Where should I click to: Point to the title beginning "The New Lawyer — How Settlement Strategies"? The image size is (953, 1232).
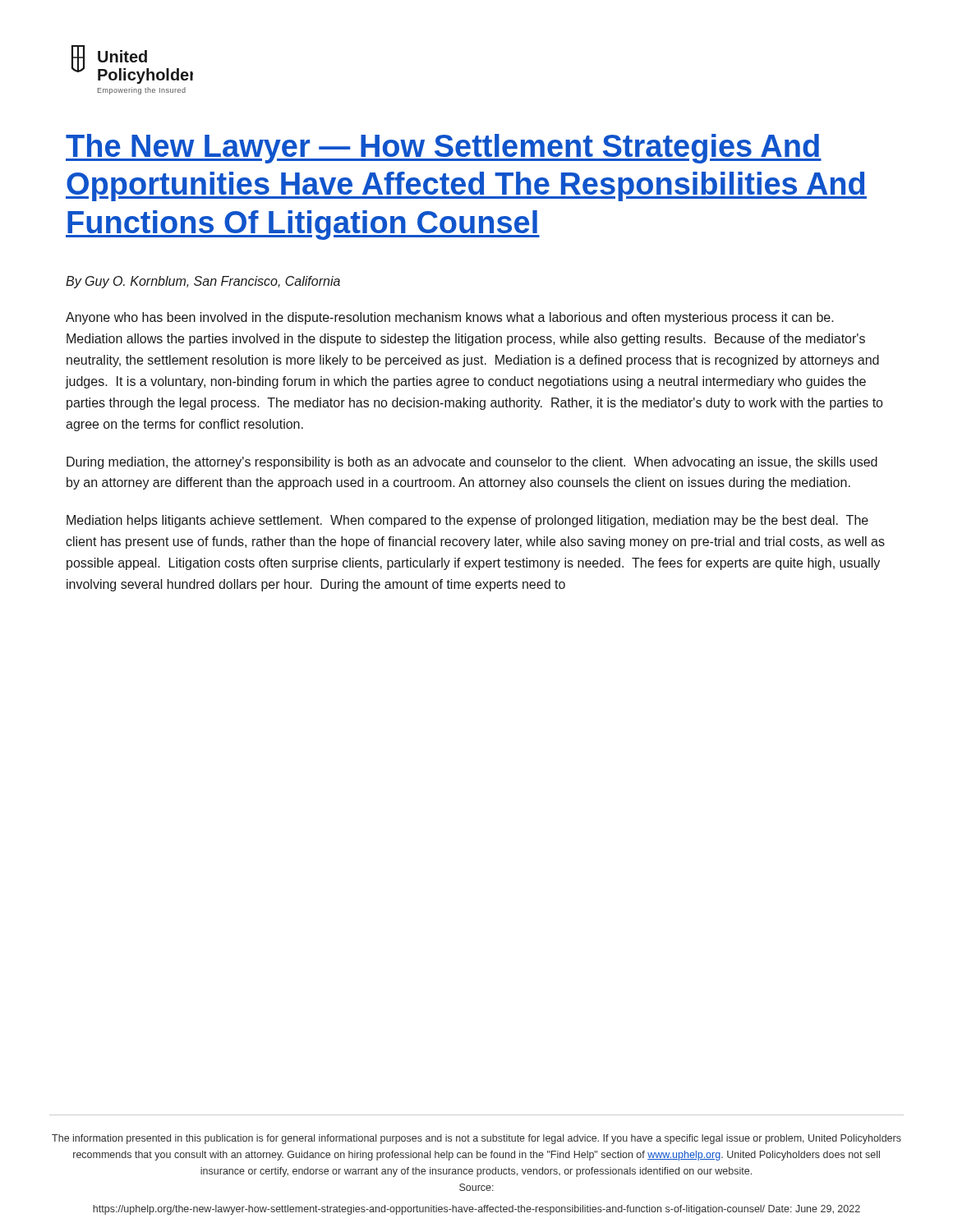click(x=466, y=184)
